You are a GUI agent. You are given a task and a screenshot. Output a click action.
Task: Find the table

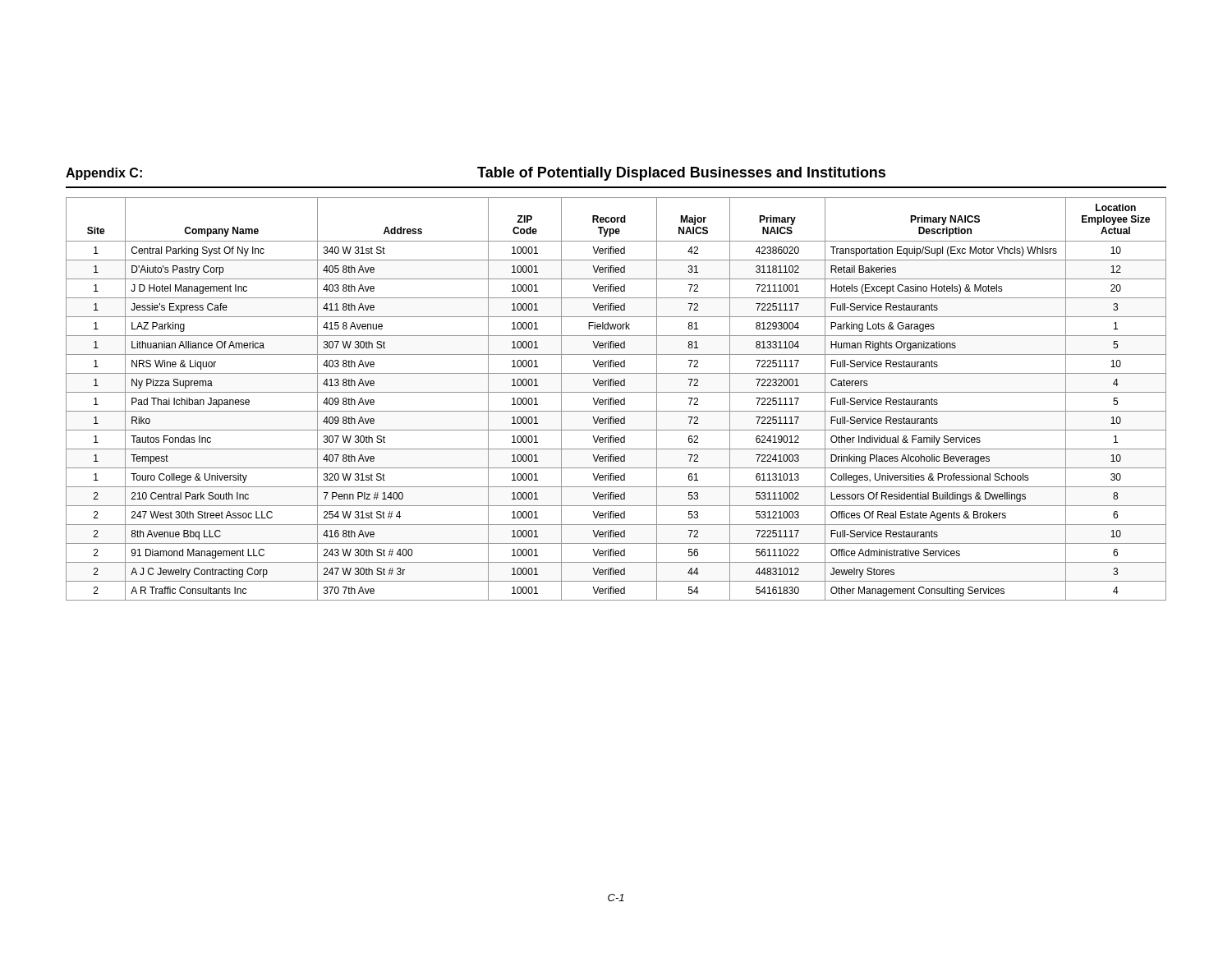[616, 399]
